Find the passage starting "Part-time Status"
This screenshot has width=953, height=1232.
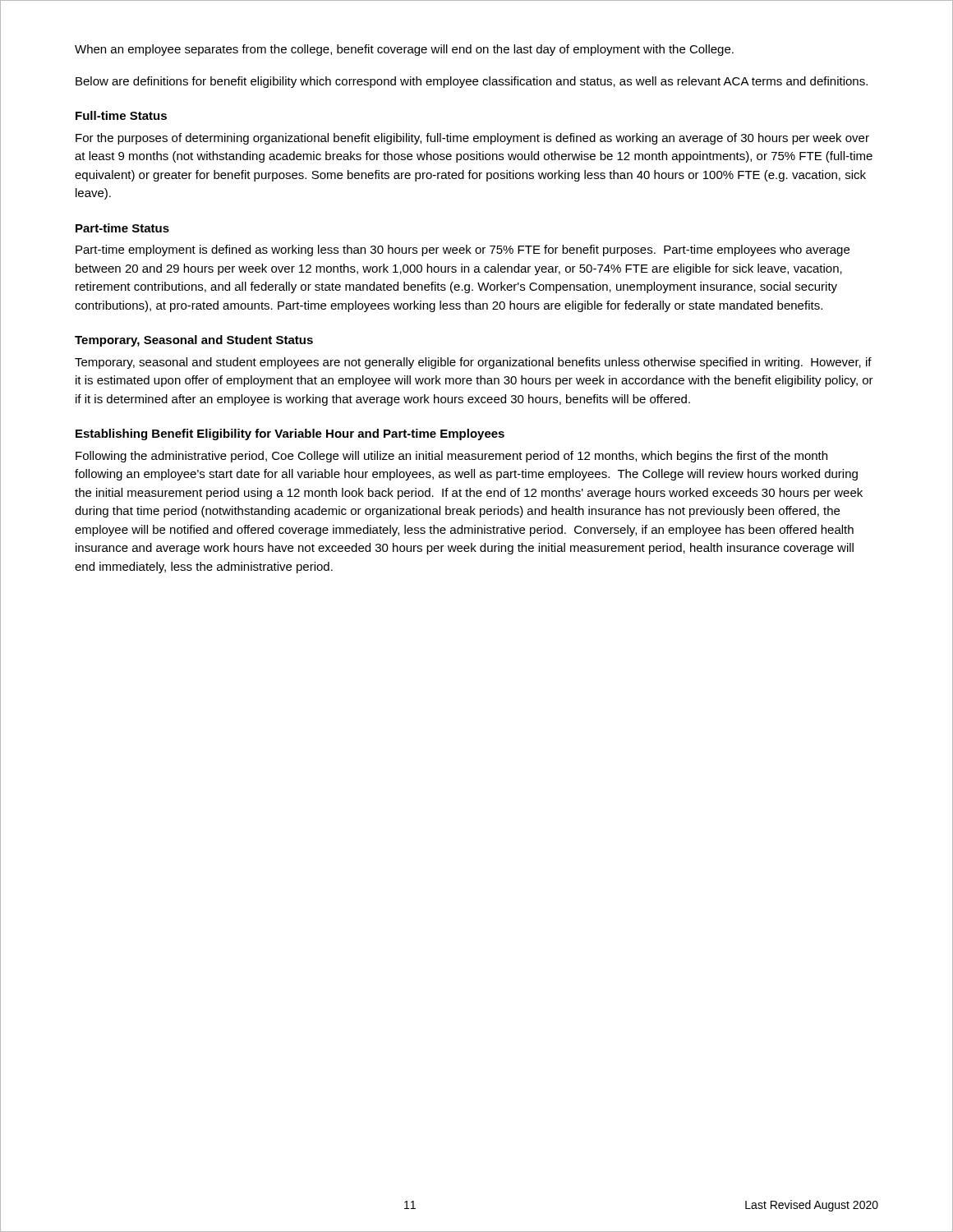[x=122, y=227]
